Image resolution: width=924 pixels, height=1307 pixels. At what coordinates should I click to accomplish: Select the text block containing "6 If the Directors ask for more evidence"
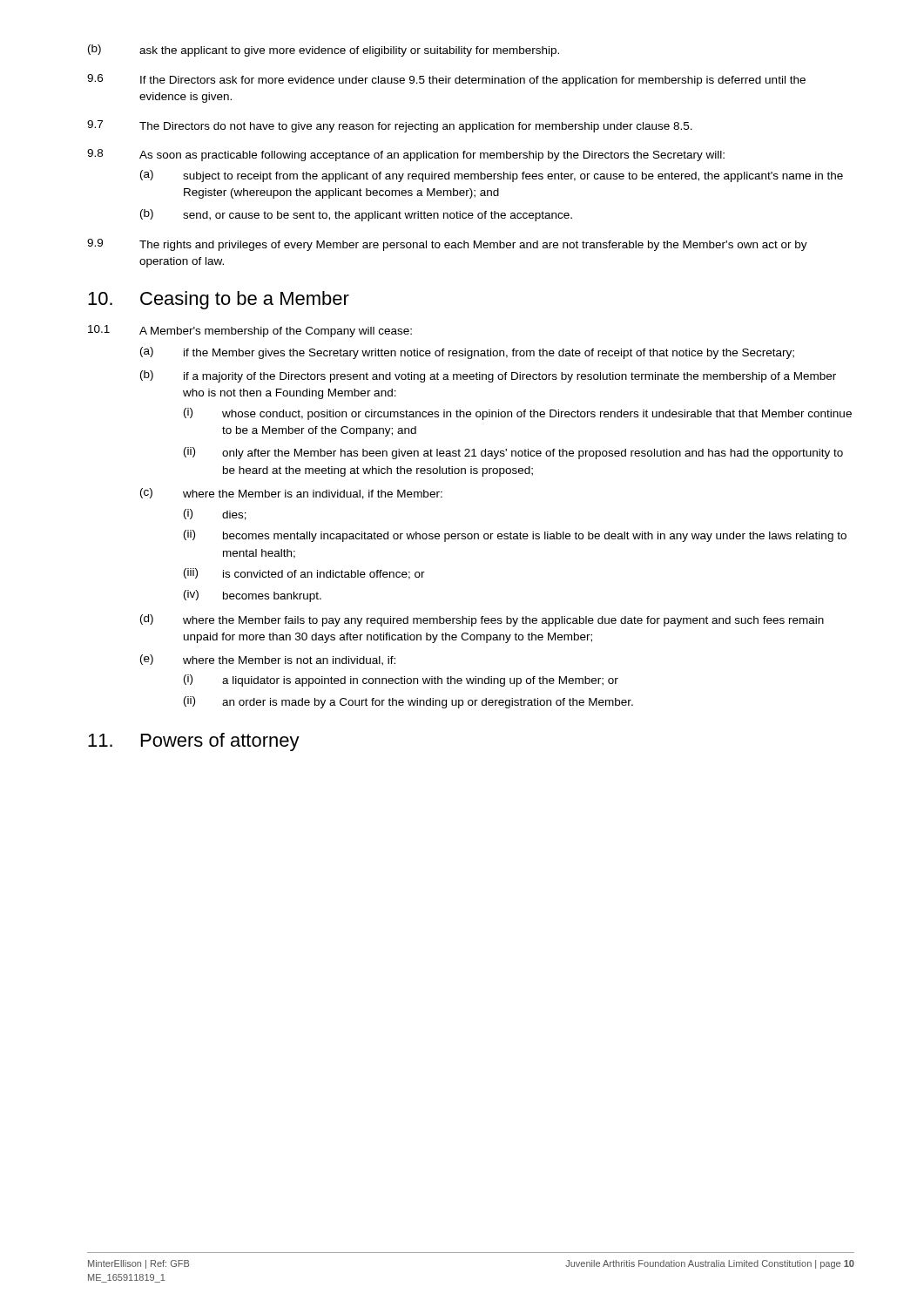471,88
